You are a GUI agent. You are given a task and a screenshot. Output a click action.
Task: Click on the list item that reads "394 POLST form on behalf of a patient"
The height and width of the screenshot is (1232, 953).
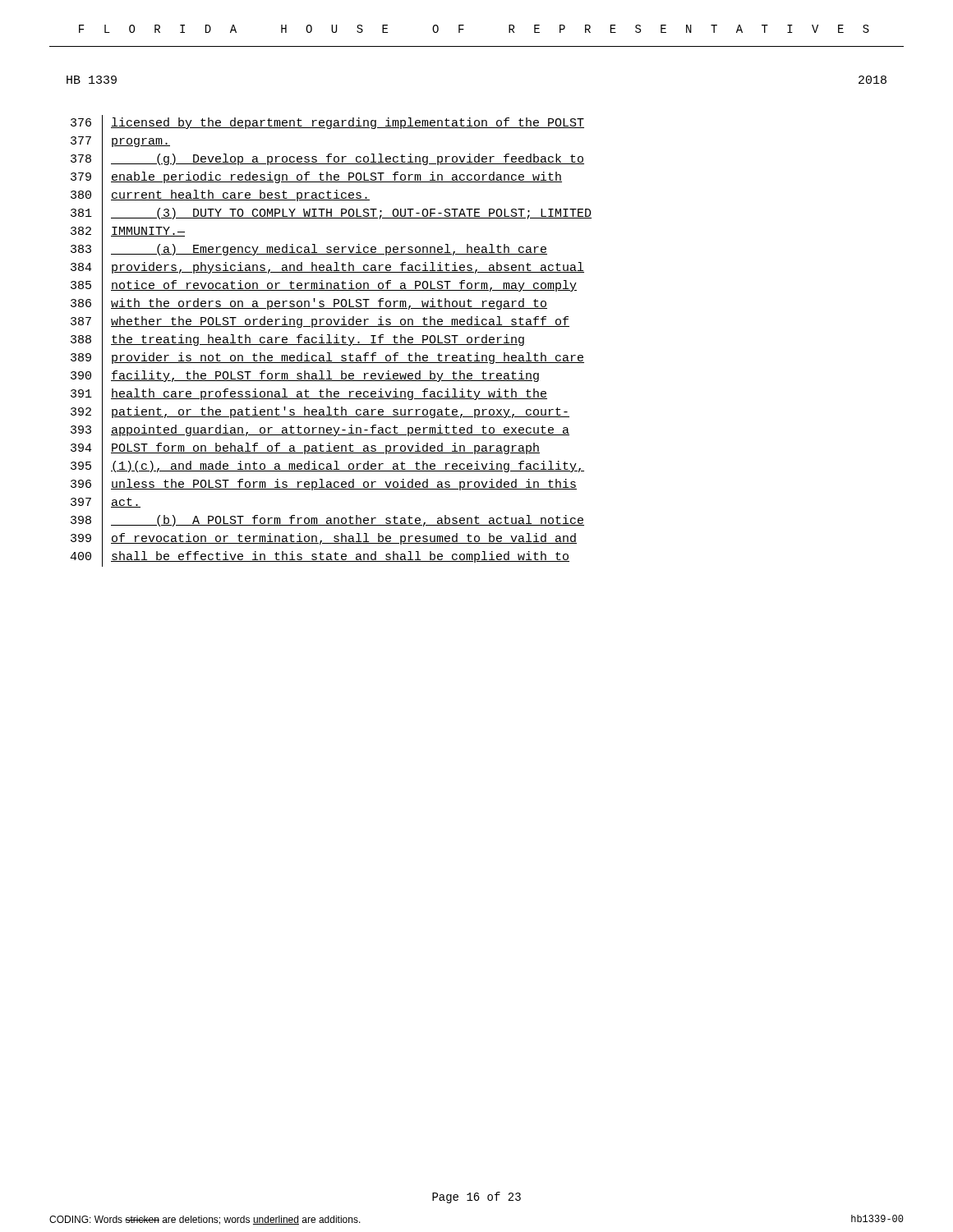coord(476,449)
